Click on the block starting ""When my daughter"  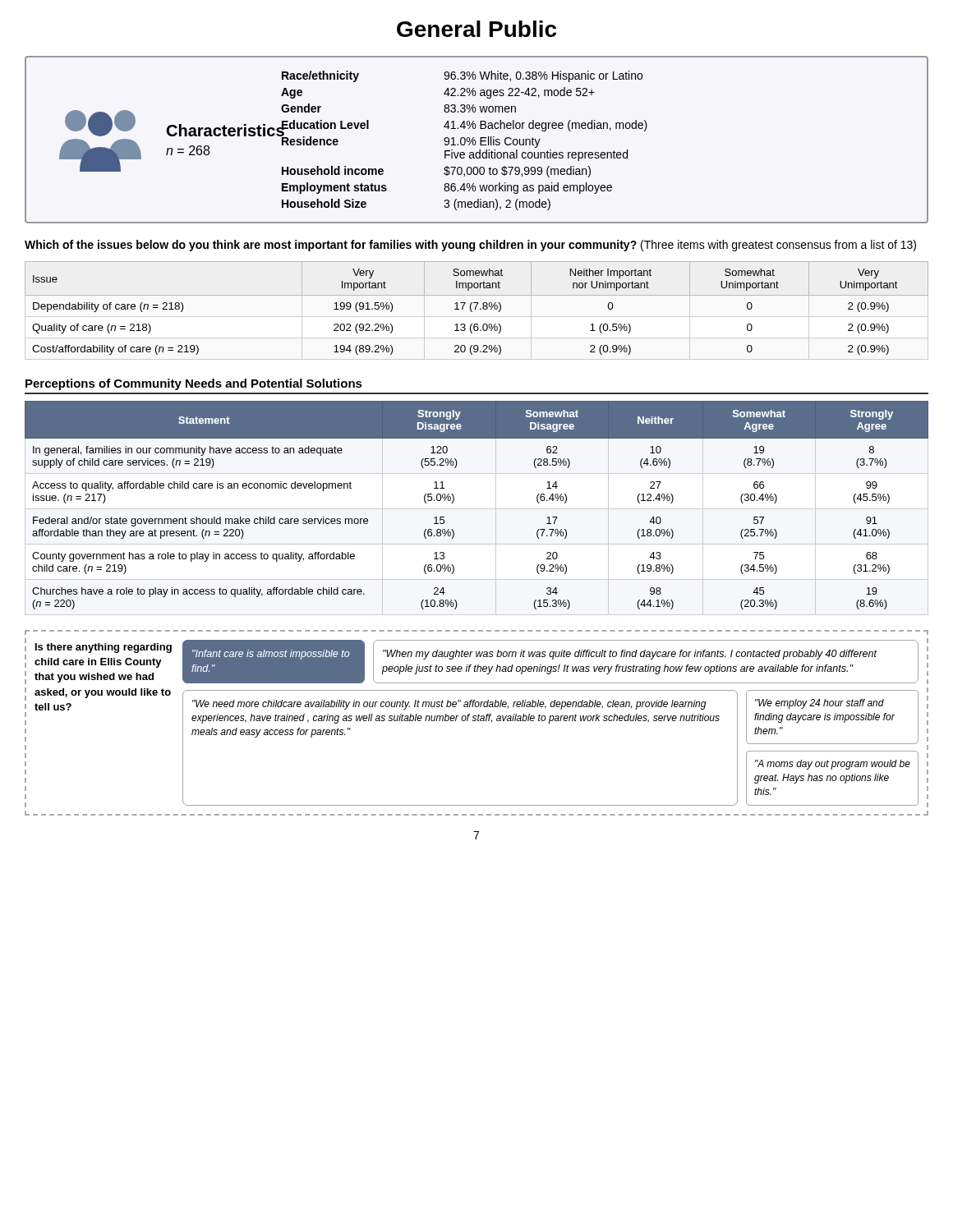pyautogui.click(x=629, y=661)
